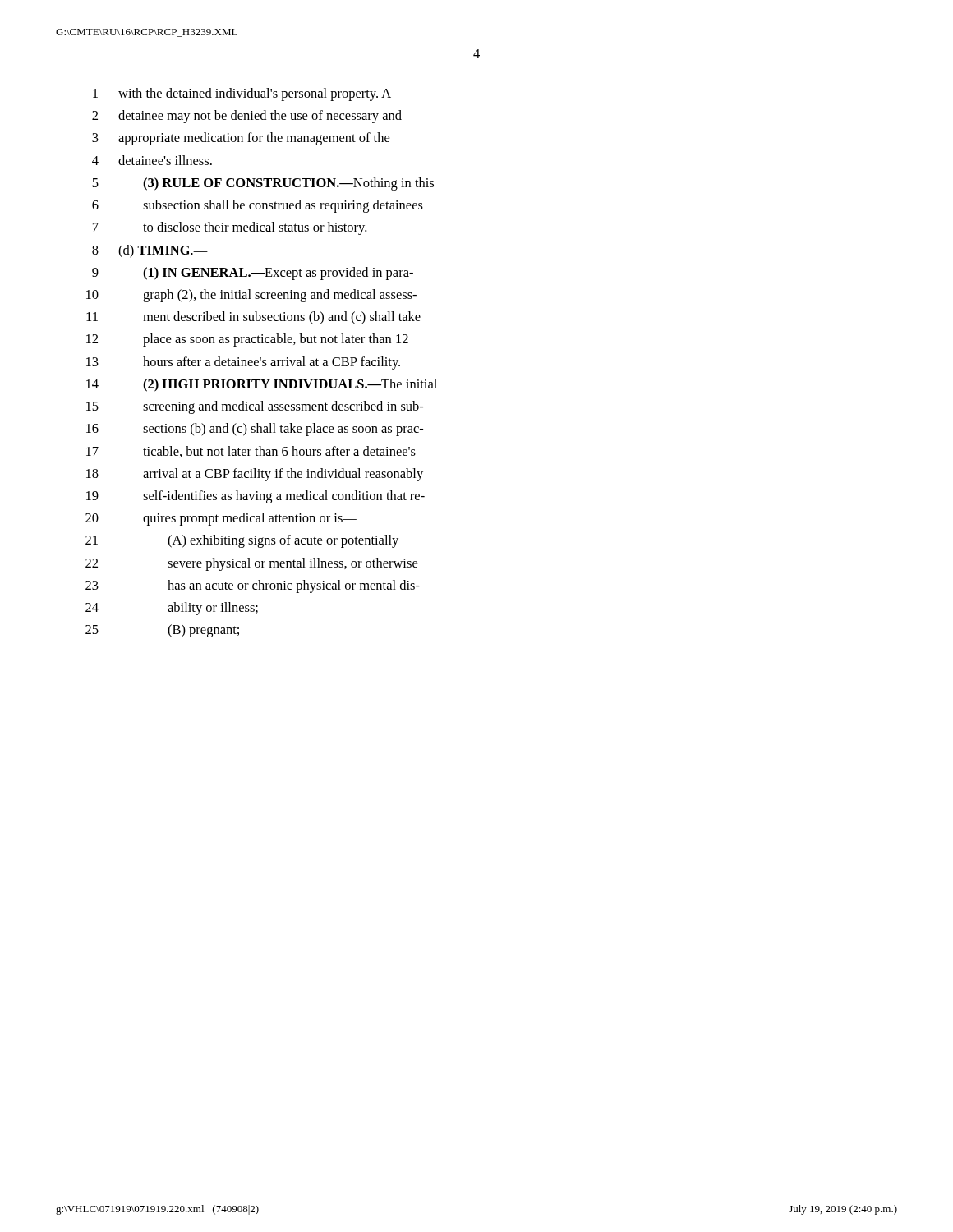This screenshot has height=1232, width=953.
Task: Locate the list item that says "18 arrival at a CBP facility"
Action: point(255,475)
